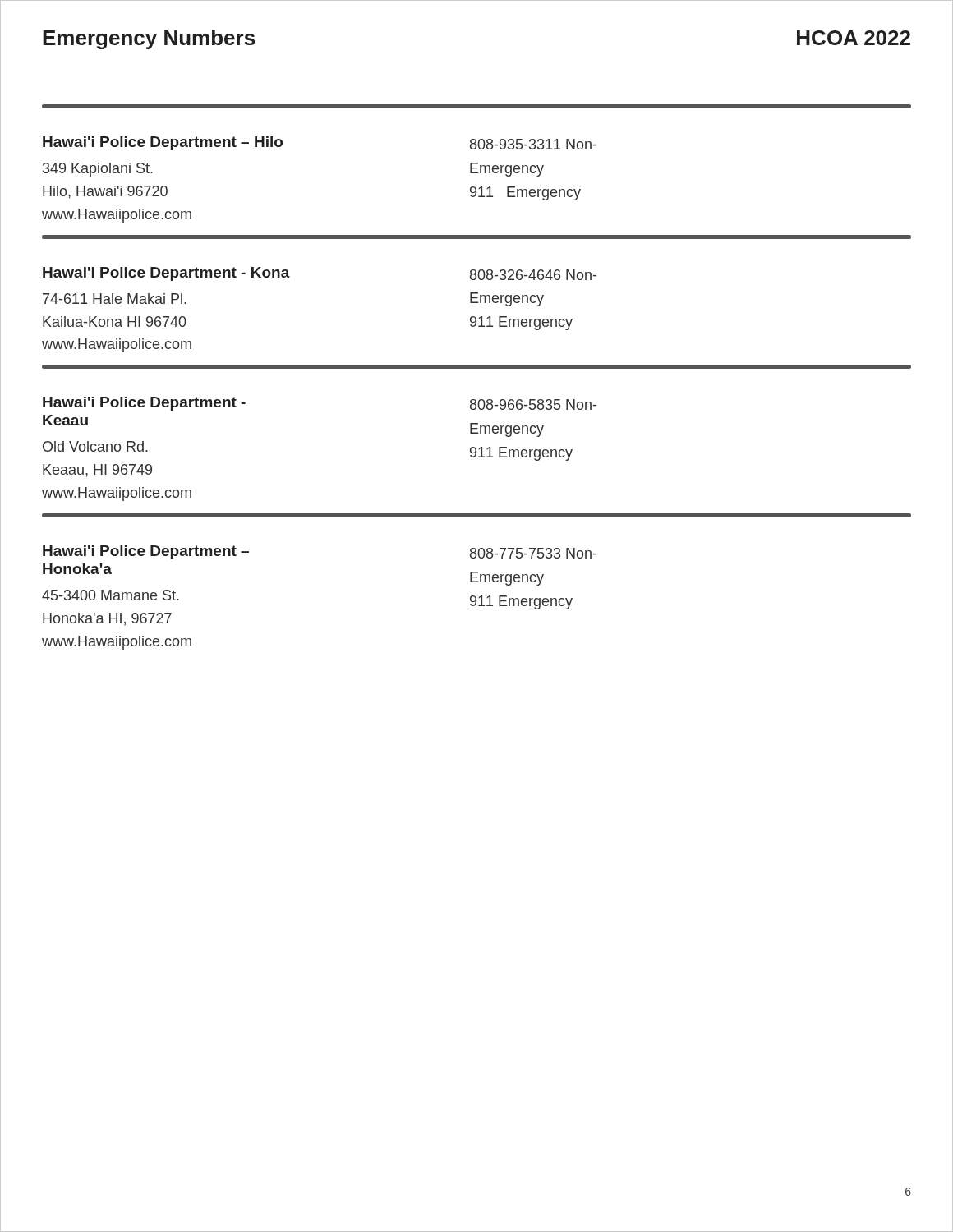The image size is (953, 1232).
Task: Find the block on this page that starts "74-611 Hale Makai Pl. Kailua-Kona"
Action: pos(117,322)
